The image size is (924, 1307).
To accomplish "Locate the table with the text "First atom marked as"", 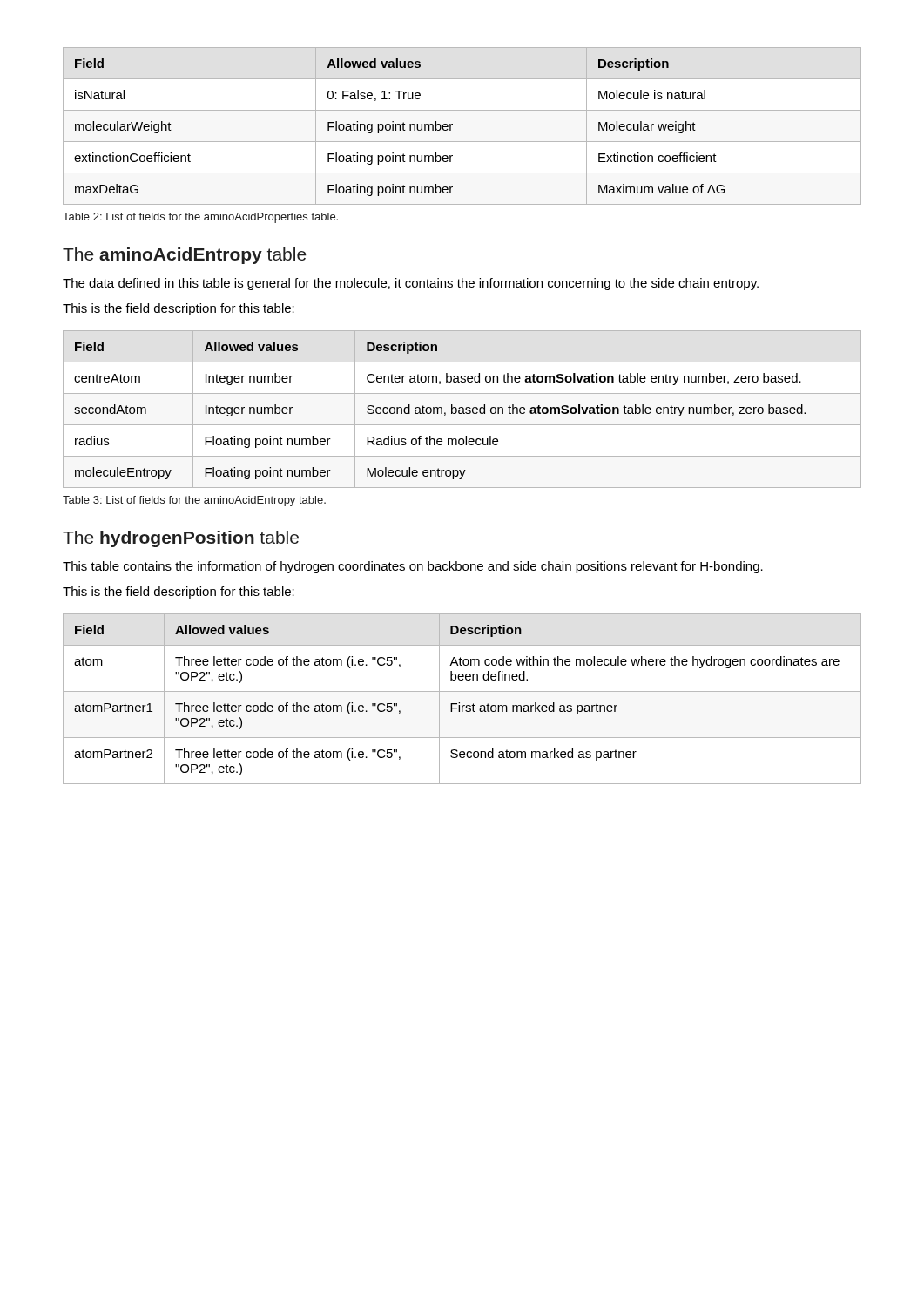I will click(462, 699).
